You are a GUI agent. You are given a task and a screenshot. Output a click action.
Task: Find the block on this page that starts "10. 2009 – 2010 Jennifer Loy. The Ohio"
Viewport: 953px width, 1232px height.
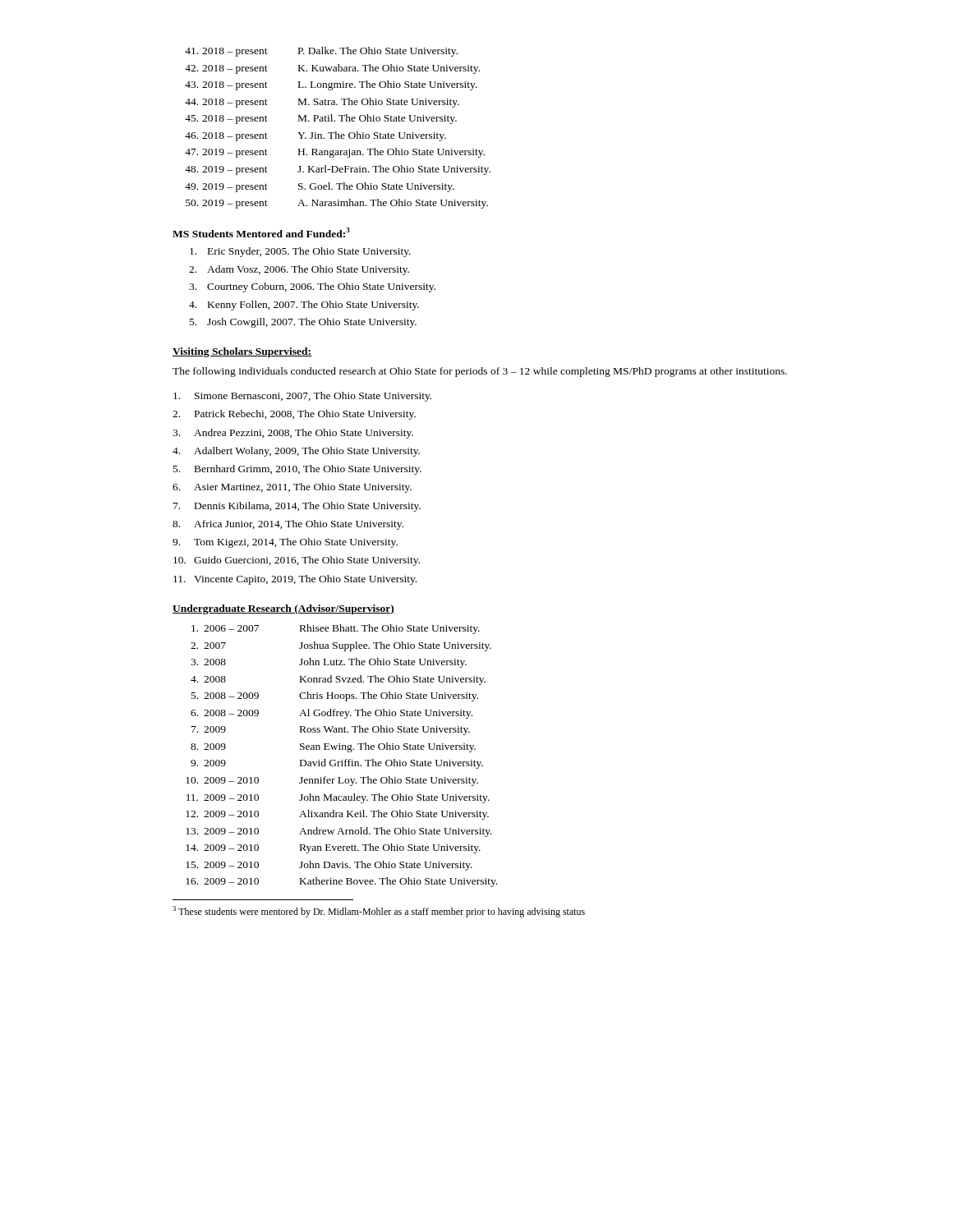coord(332,781)
